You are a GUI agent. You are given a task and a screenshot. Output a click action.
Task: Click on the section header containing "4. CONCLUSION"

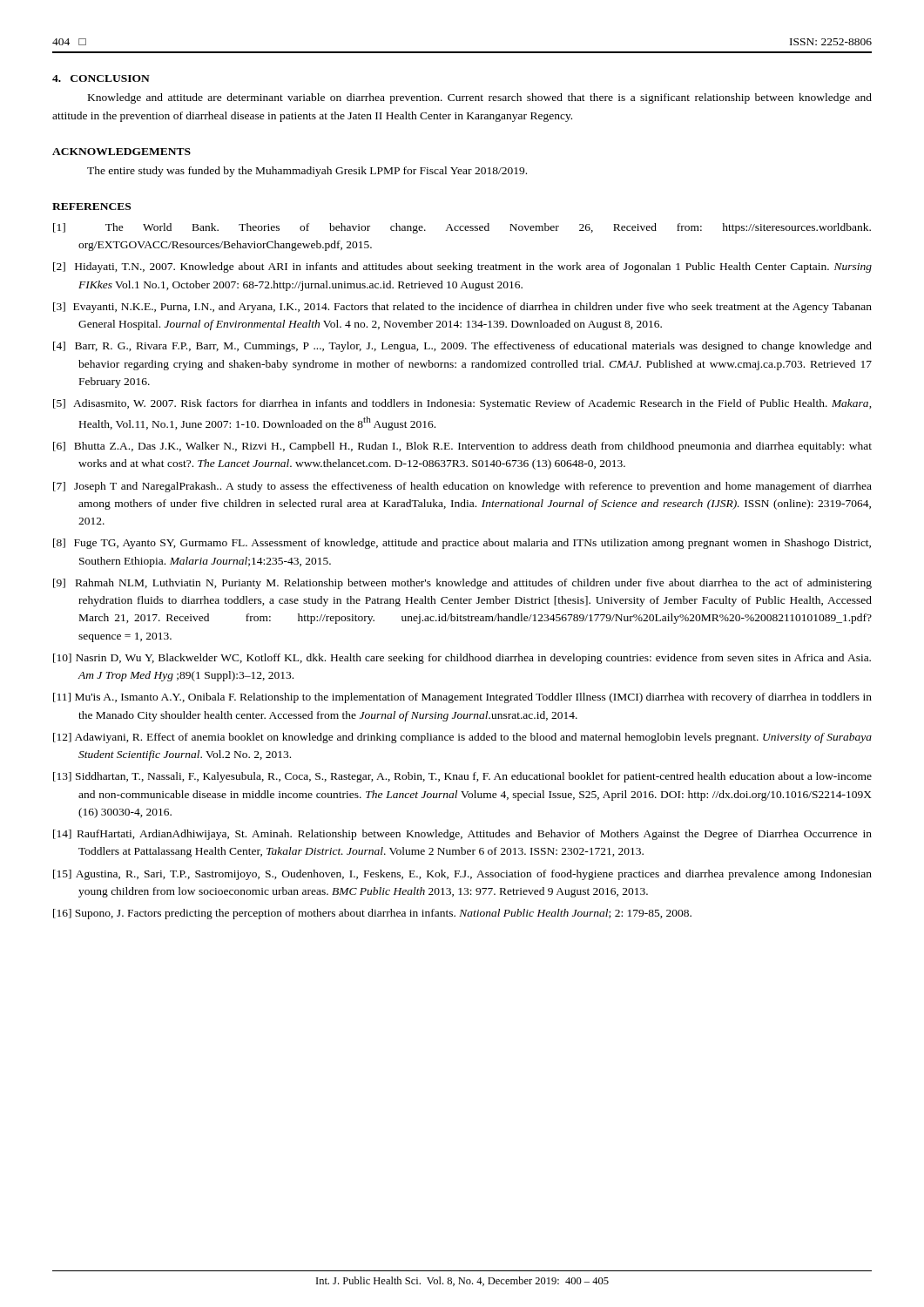point(101,78)
